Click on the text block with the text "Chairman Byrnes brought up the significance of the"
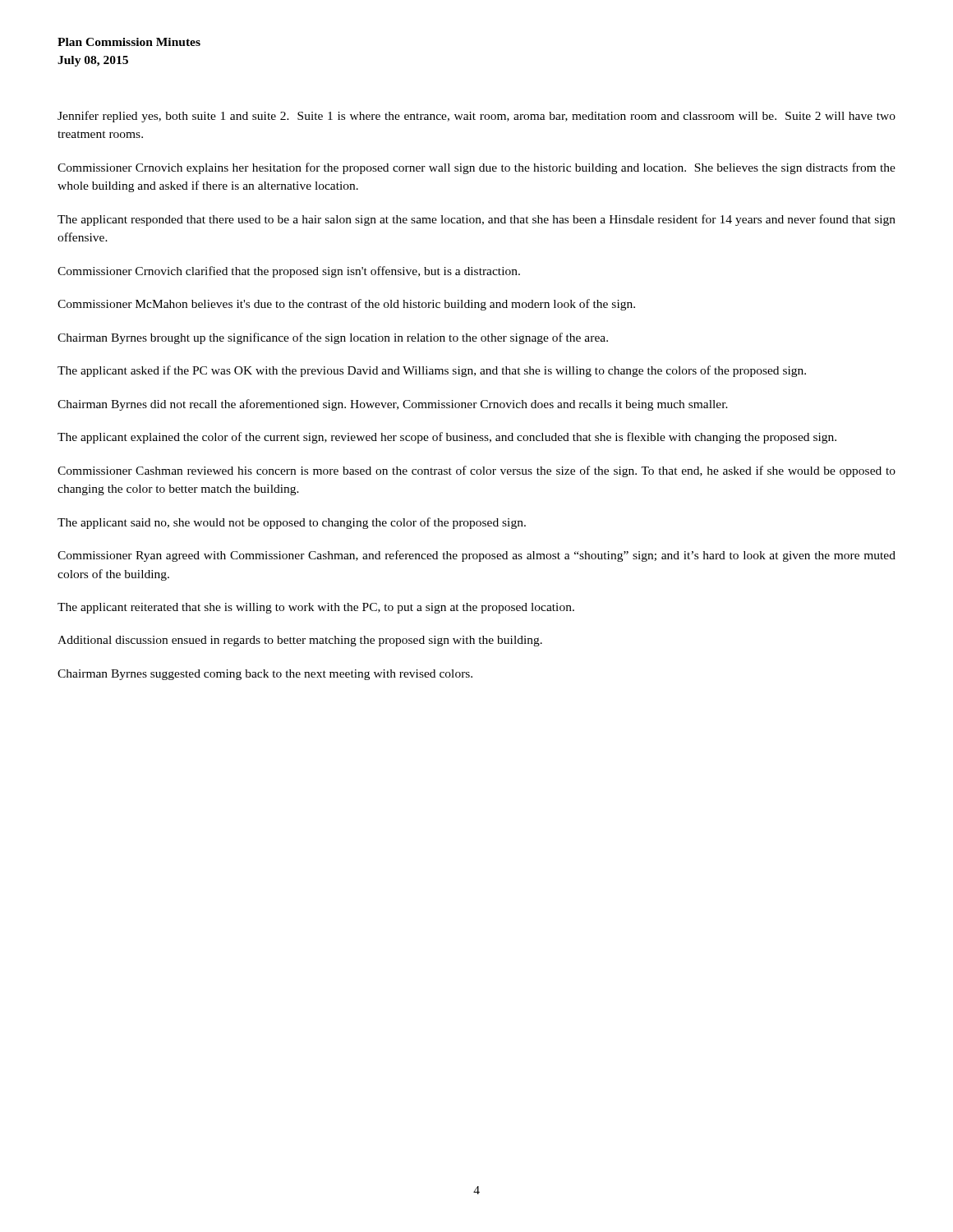This screenshot has width=953, height=1232. (x=333, y=337)
